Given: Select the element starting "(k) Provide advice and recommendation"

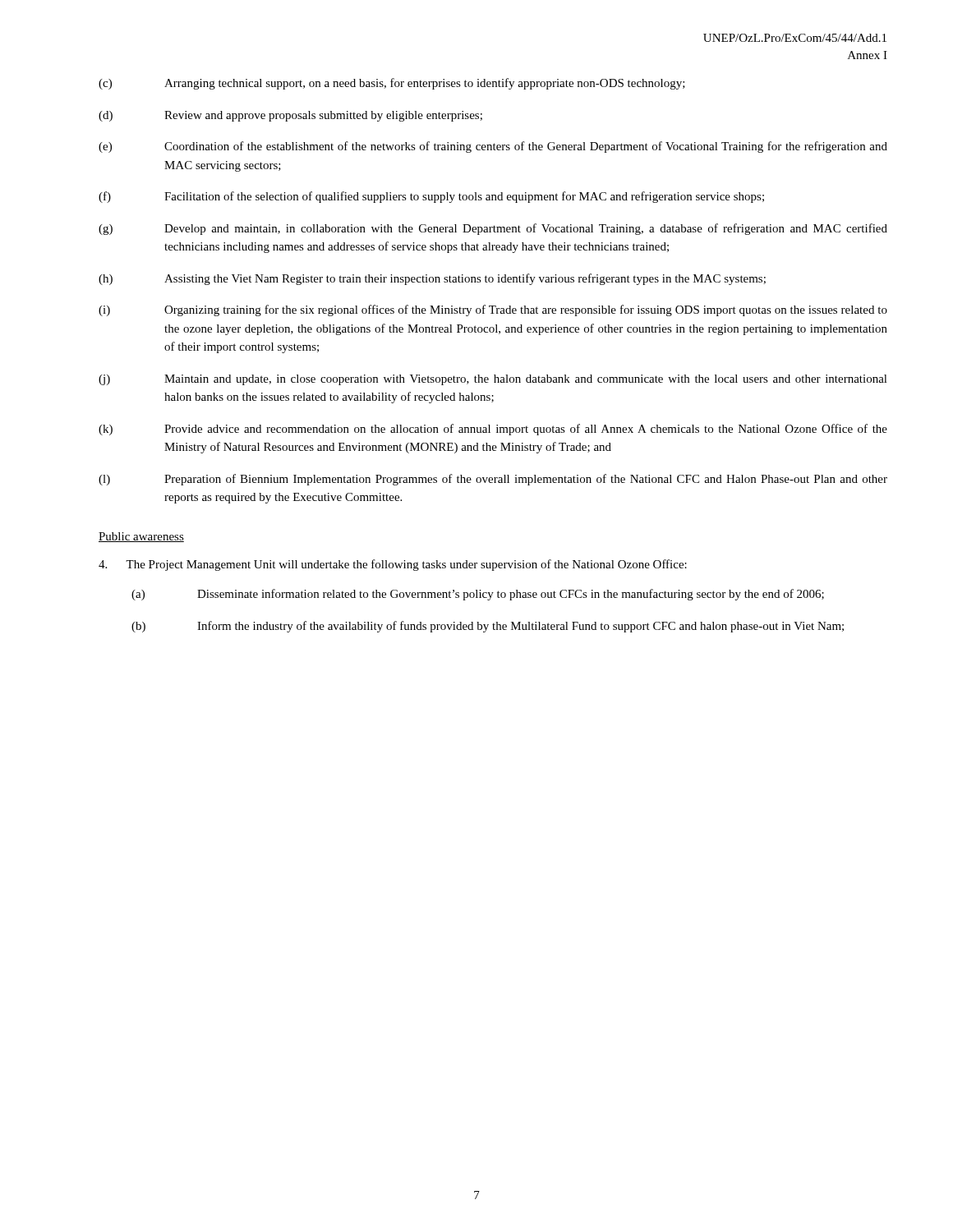Looking at the screenshot, I should coord(493,438).
